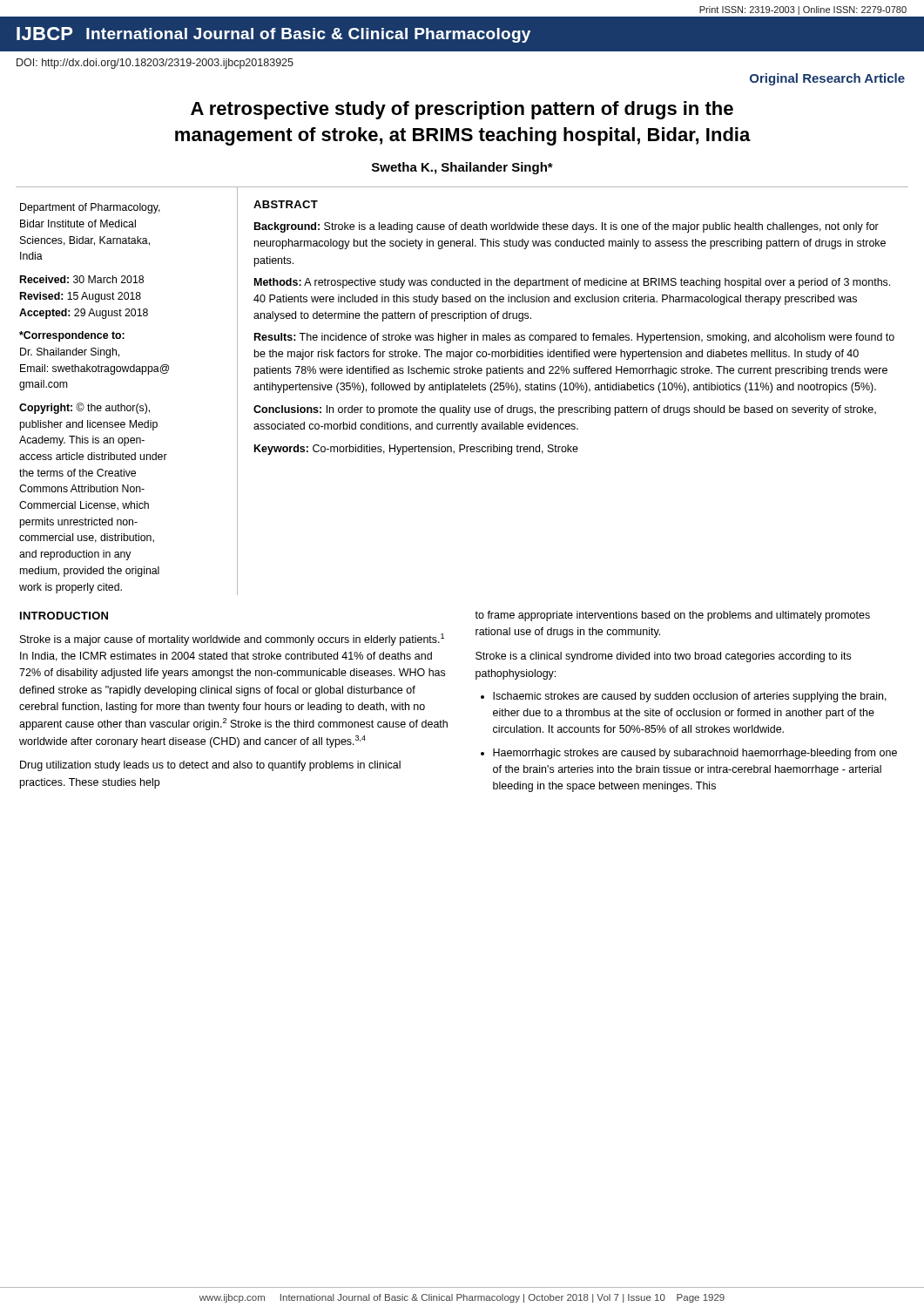Select the text block with the text "Department of Pharmacology,"
The width and height of the screenshot is (924, 1307).
(x=122, y=398)
